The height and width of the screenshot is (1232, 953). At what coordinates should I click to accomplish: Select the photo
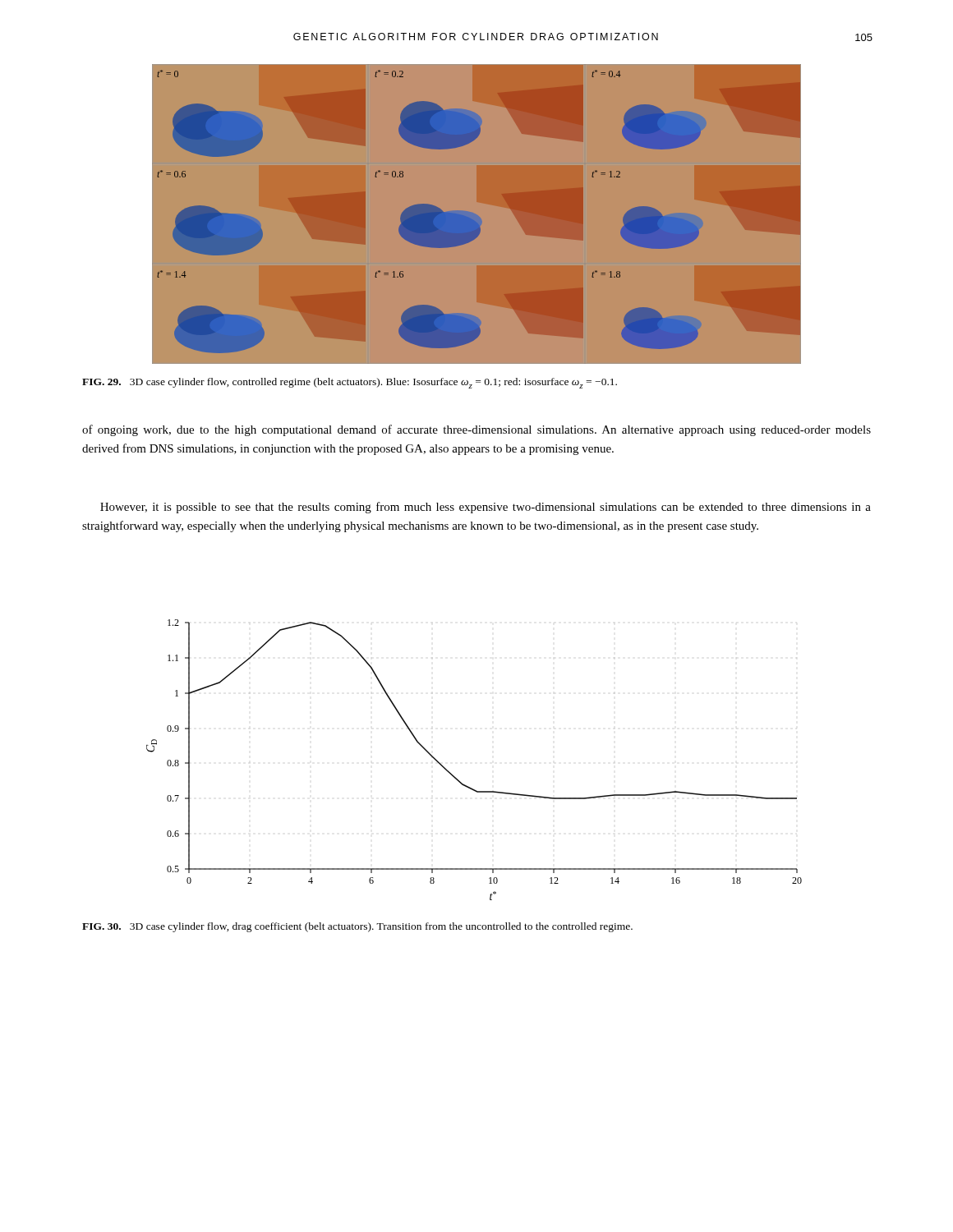point(476,216)
